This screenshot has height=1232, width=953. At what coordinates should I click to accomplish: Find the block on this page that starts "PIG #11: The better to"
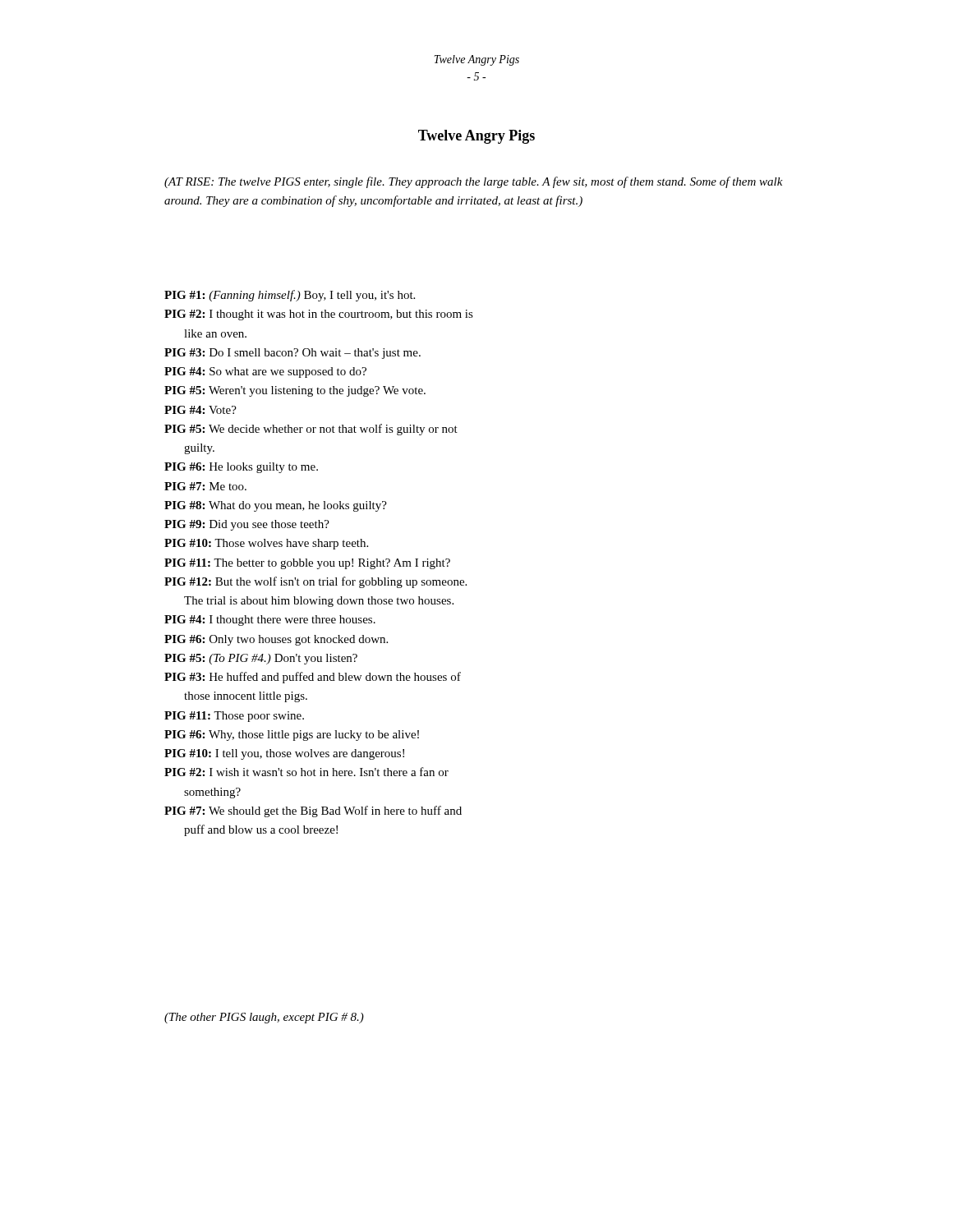coord(307,564)
